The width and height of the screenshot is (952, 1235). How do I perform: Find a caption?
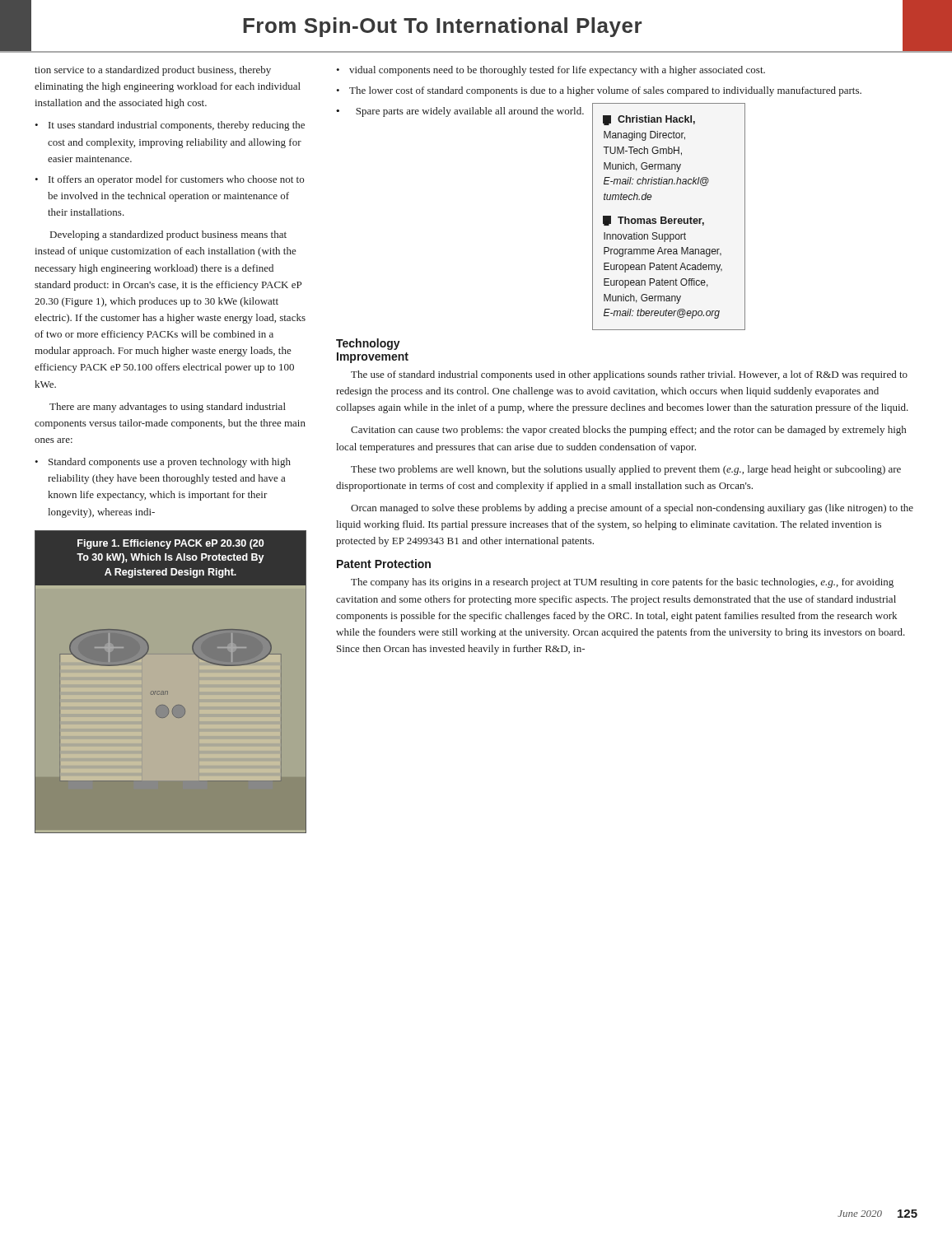[x=170, y=558]
